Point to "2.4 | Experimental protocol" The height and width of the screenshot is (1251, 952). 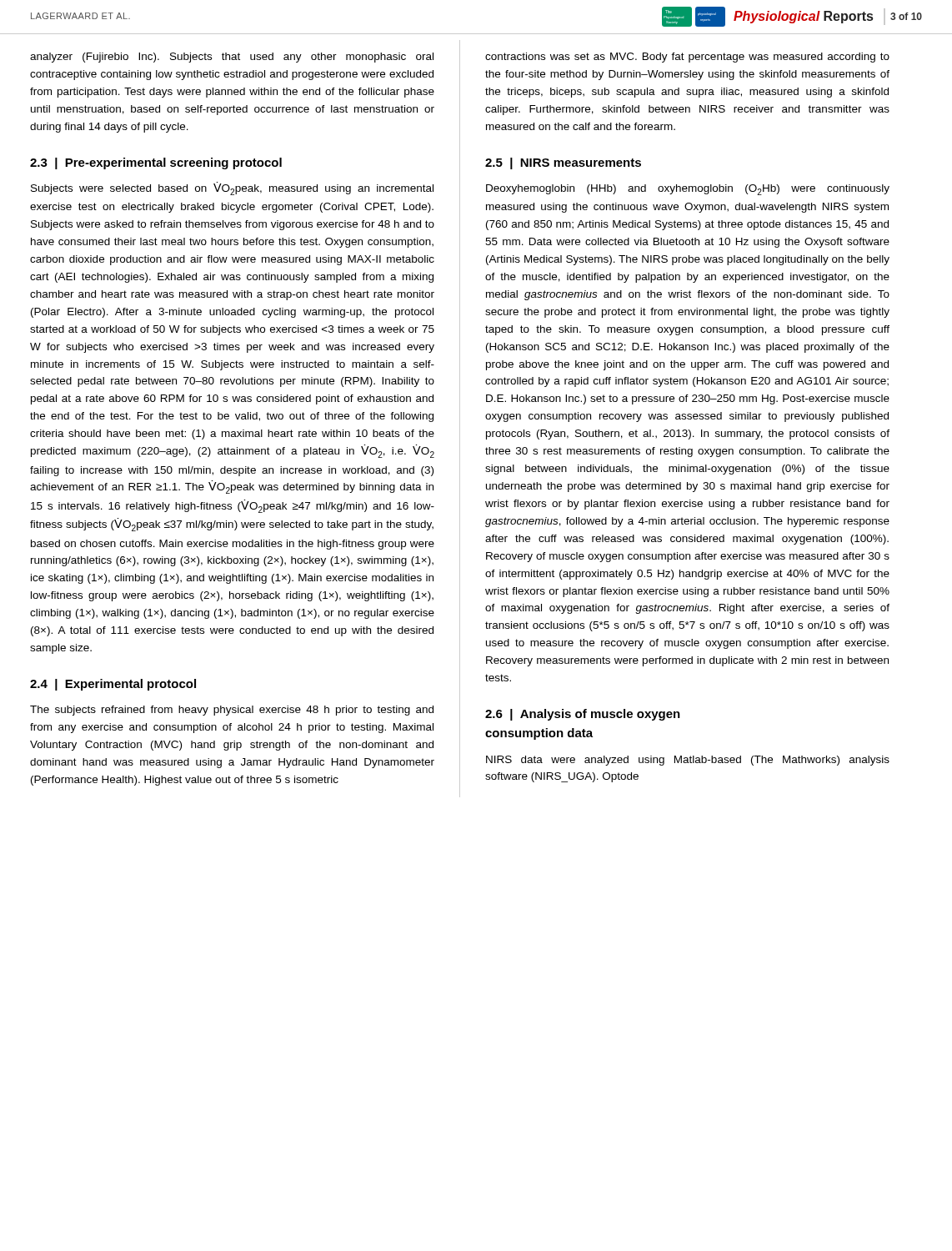tap(113, 683)
